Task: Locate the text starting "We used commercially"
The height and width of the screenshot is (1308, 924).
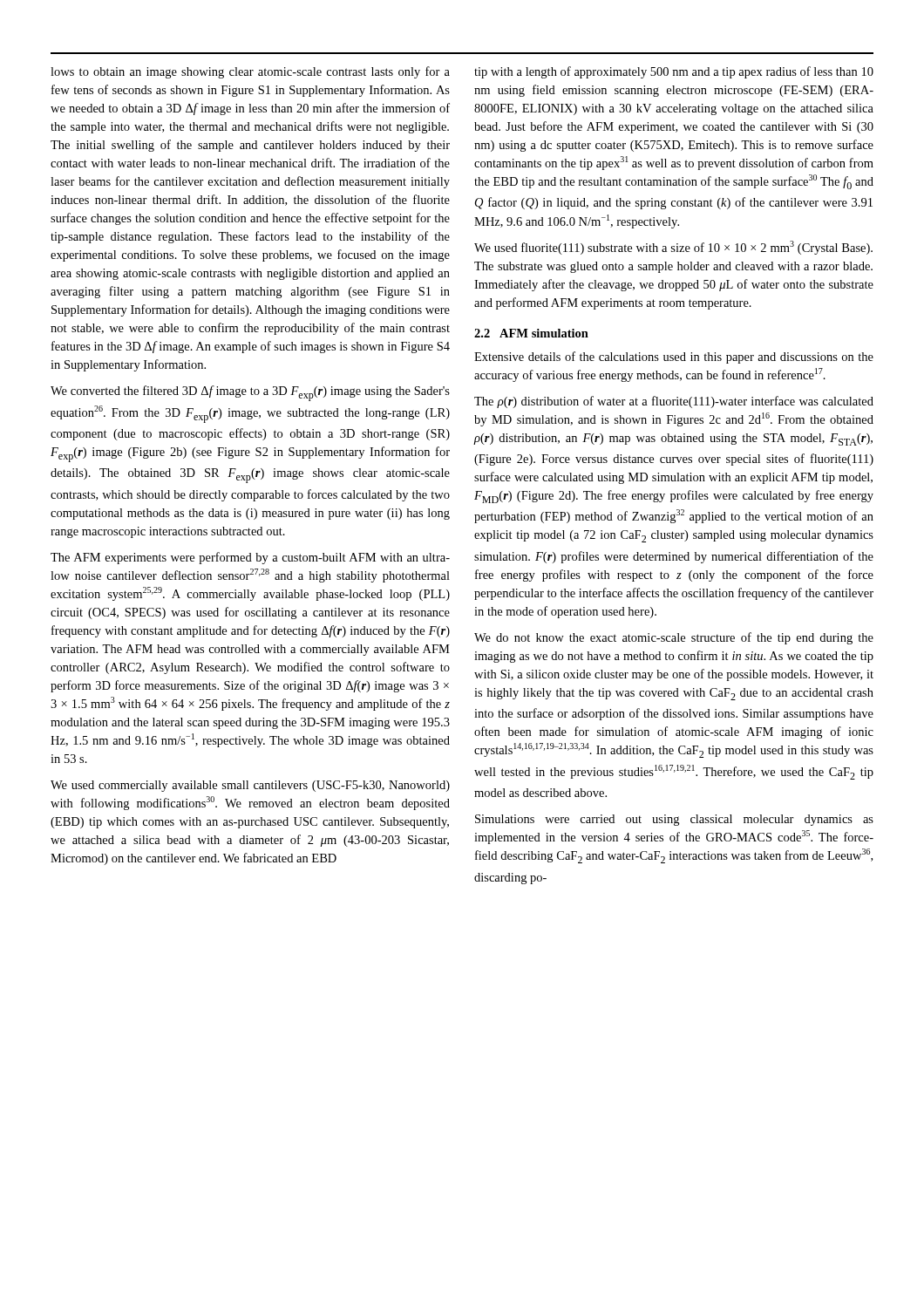Action: click(250, 822)
